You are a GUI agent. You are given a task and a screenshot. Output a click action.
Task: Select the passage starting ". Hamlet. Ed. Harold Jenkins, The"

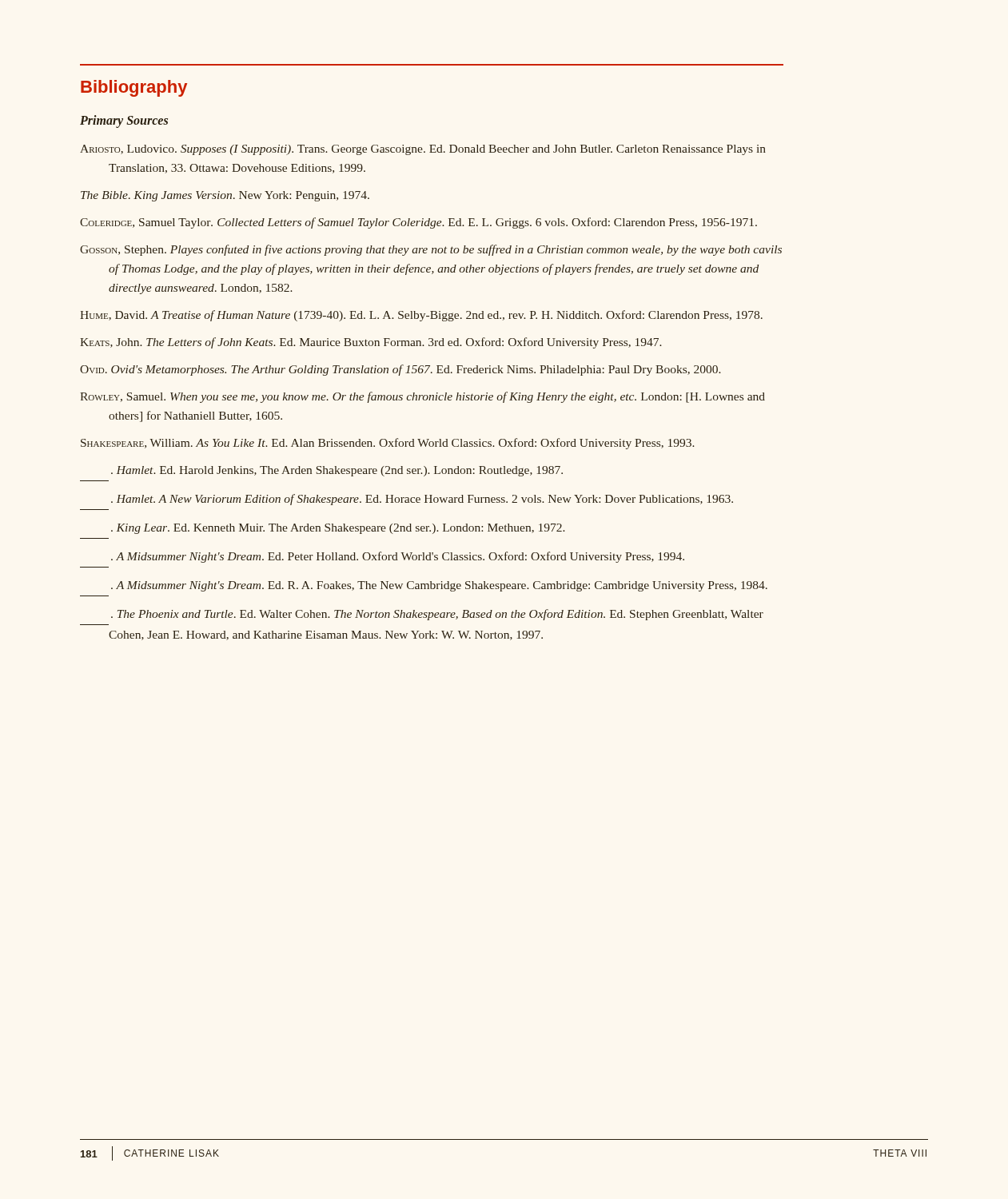tap(322, 471)
